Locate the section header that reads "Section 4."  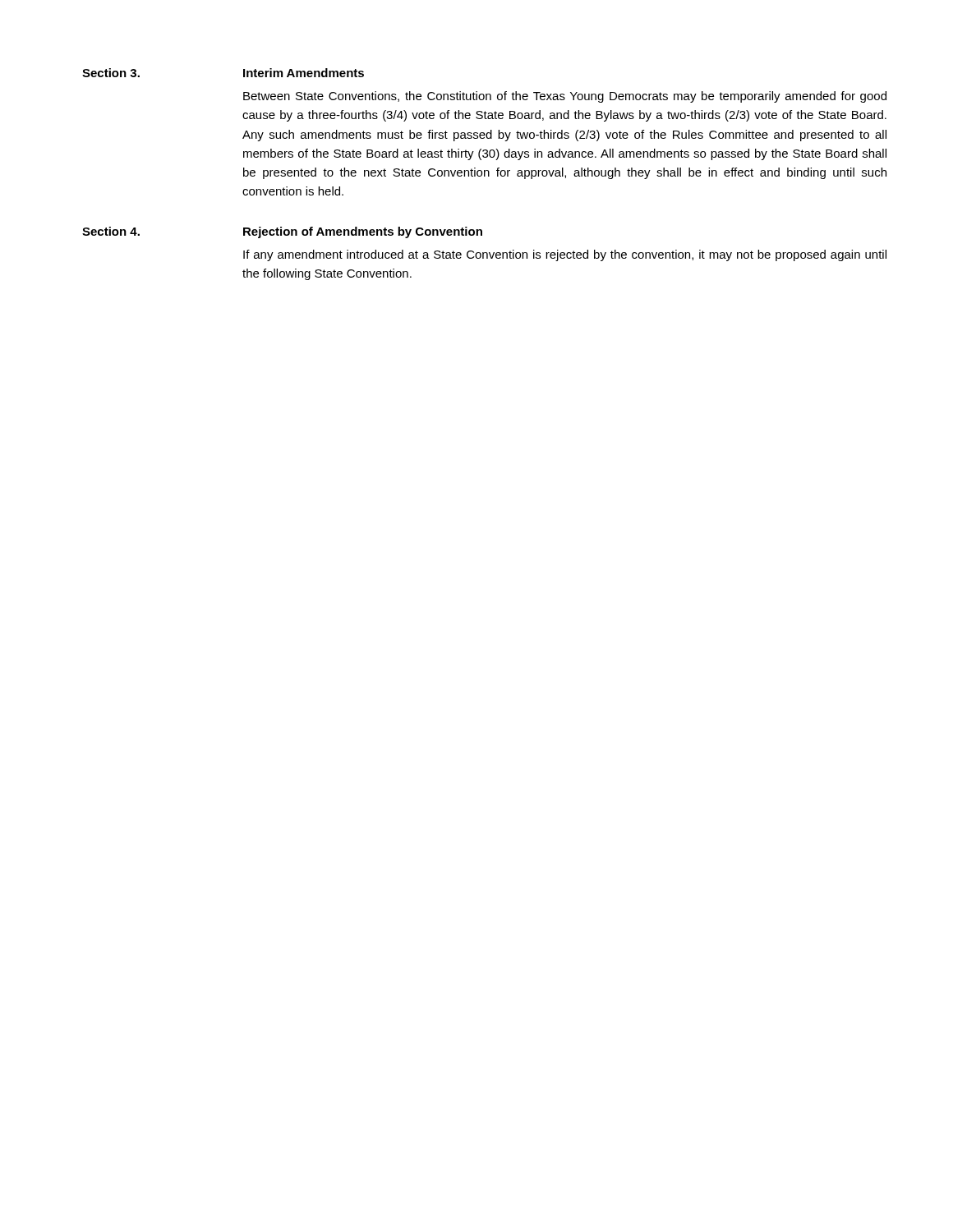(111, 231)
